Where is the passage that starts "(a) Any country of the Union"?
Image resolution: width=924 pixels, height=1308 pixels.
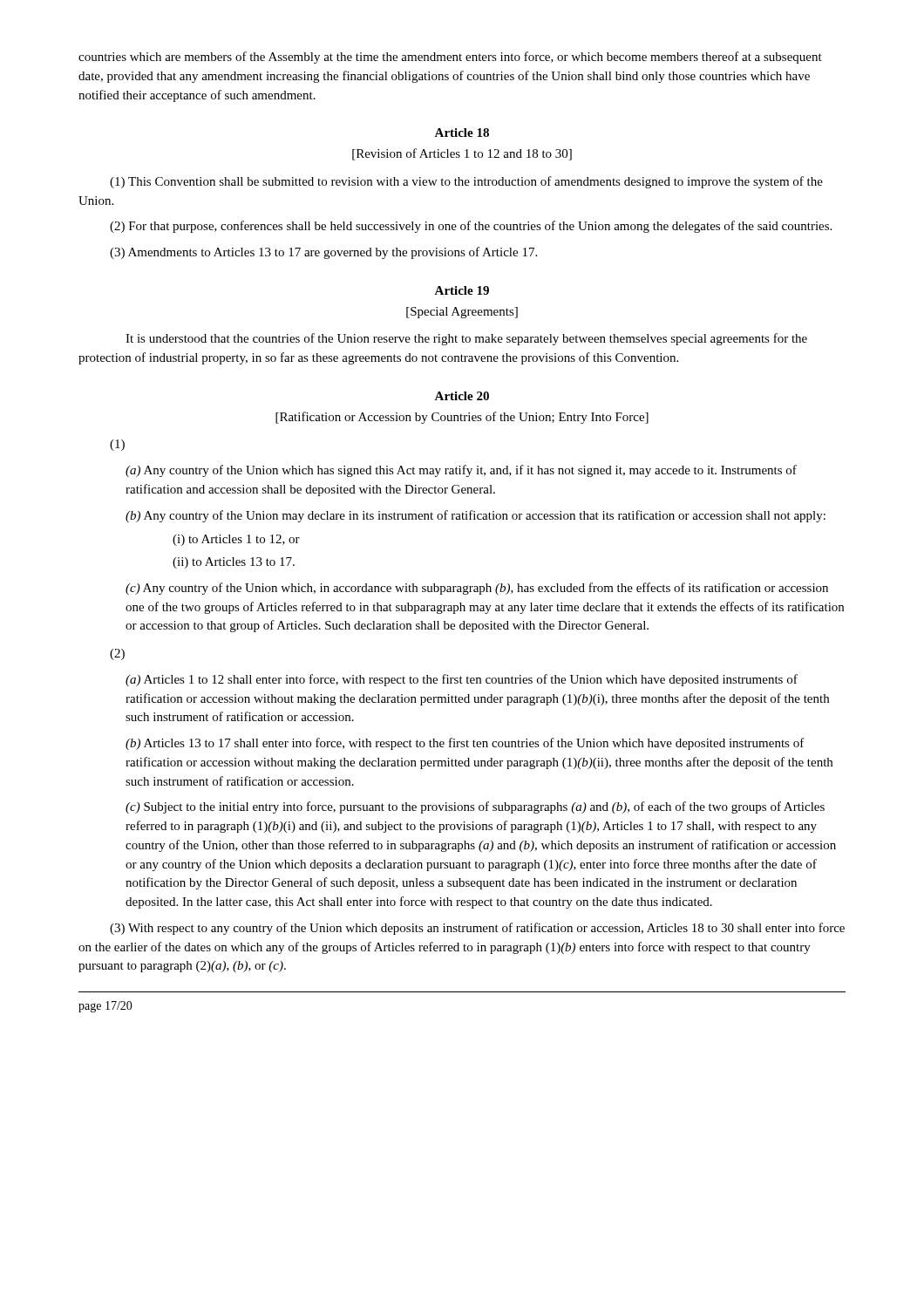click(461, 480)
